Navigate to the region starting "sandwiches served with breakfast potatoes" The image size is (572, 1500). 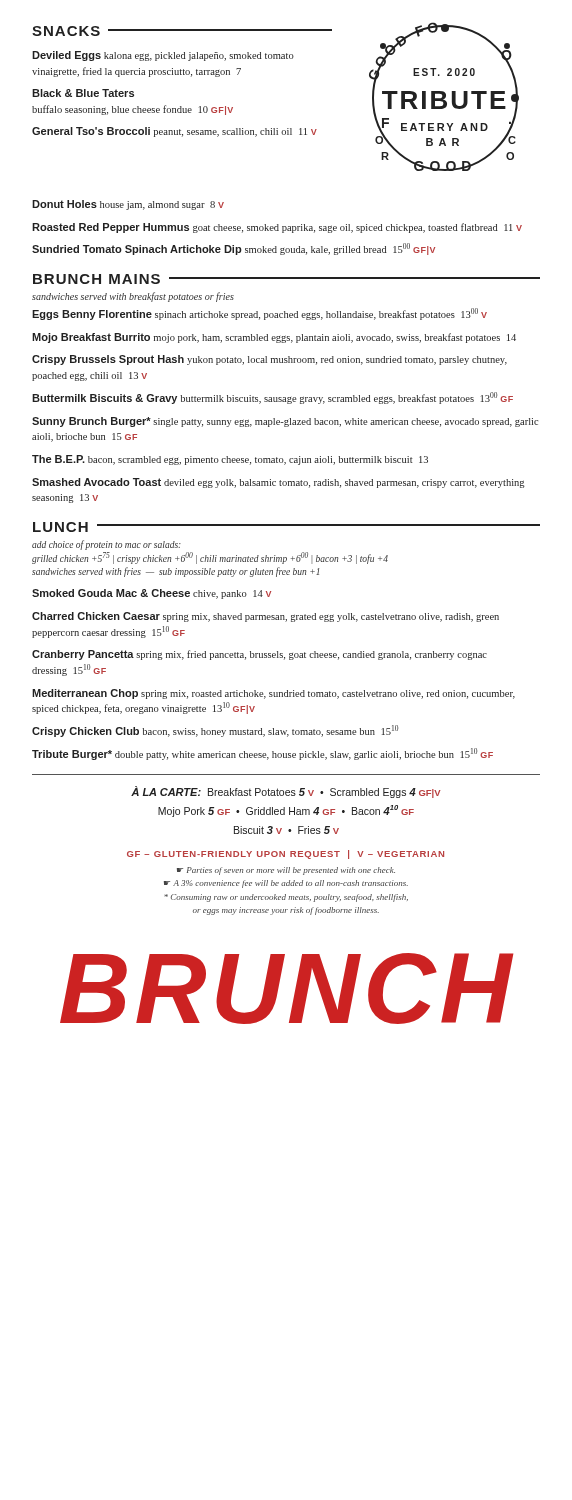(x=133, y=297)
